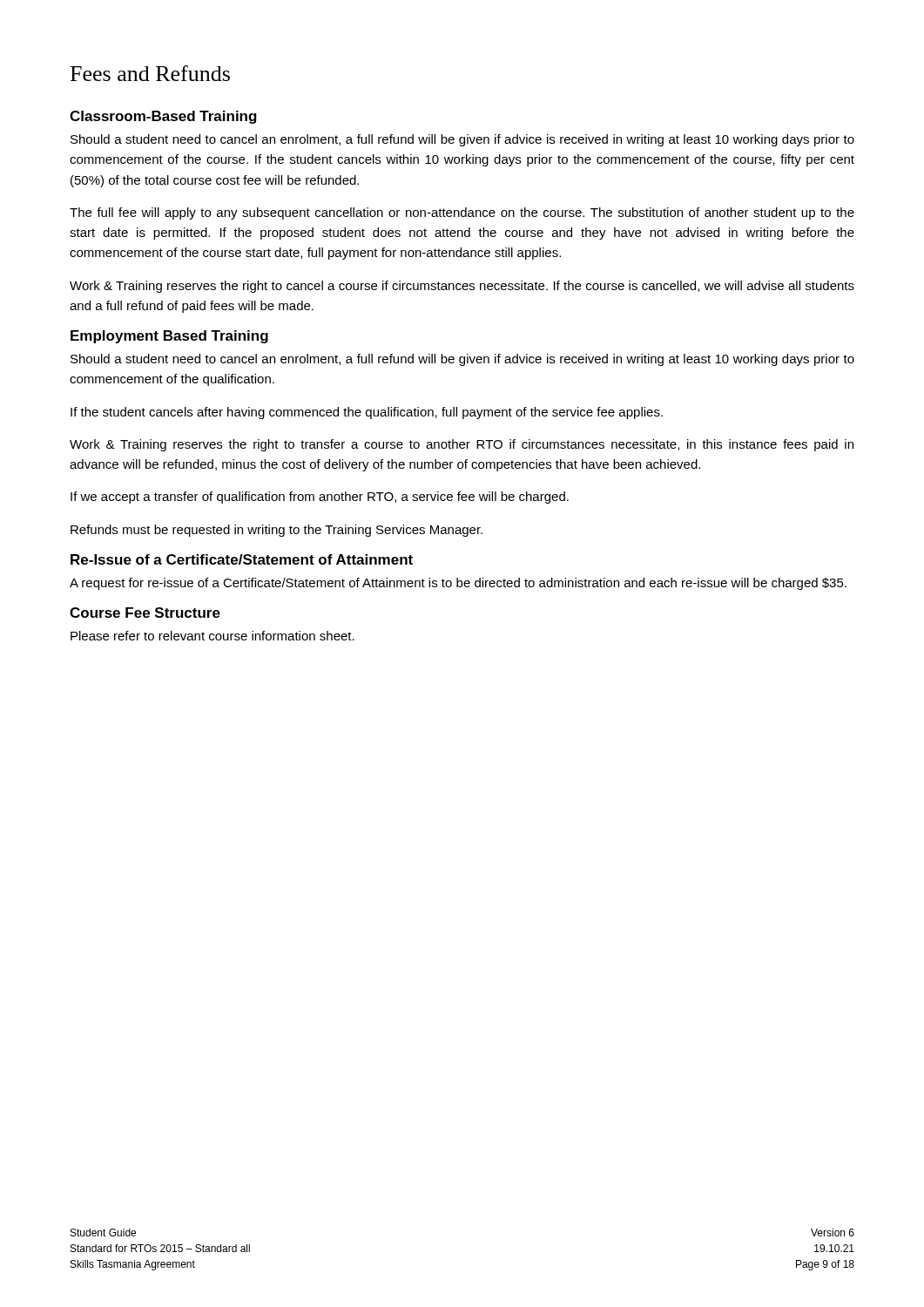This screenshot has width=924, height=1307.
Task: Find "Re-Issue of a Certificate/Statement of Attainment" on this page
Action: tap(241, 560)
